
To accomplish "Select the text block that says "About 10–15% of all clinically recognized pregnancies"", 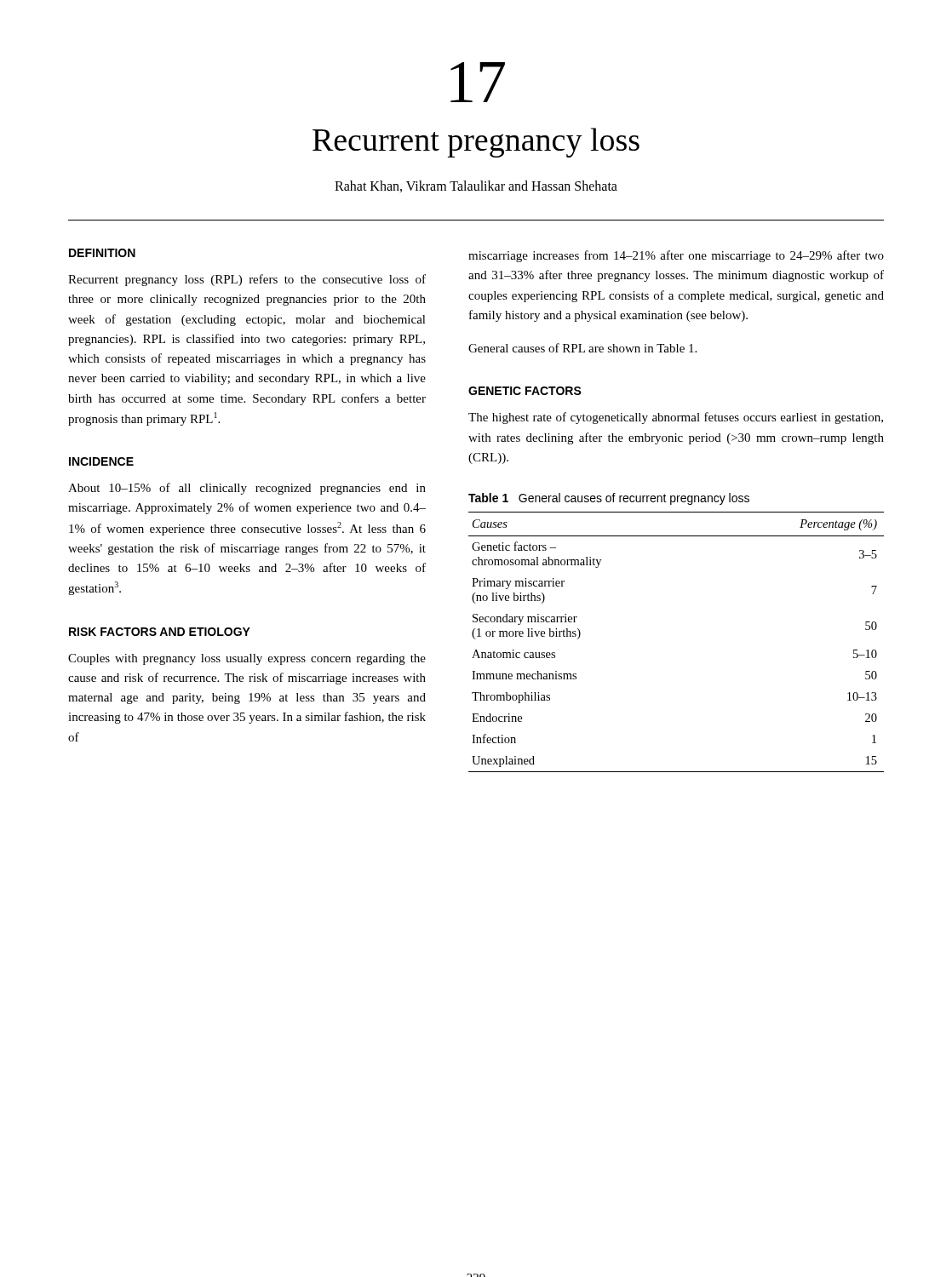I will [247, 538].
